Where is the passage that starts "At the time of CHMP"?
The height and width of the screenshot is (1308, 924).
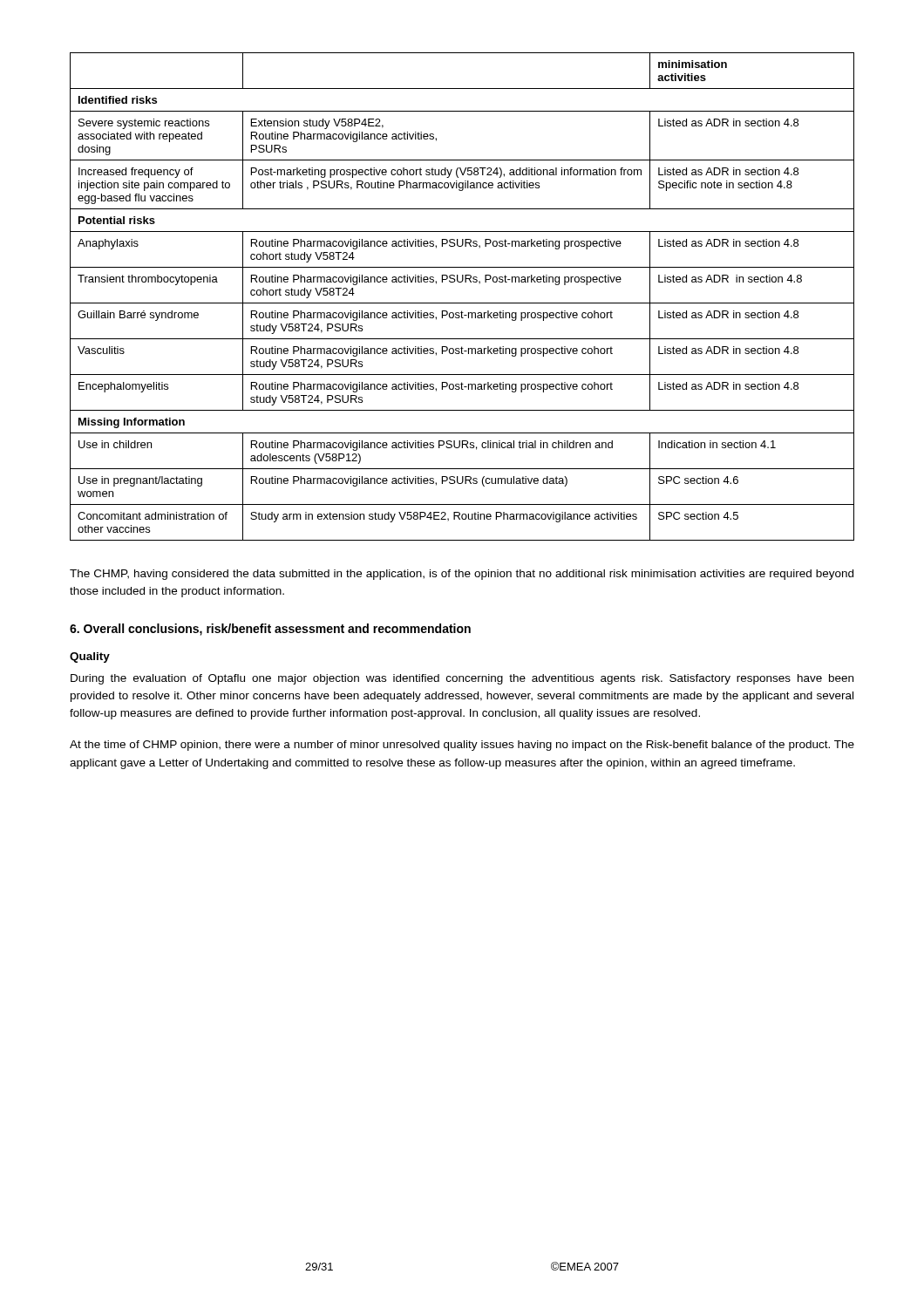coord(462,753)
